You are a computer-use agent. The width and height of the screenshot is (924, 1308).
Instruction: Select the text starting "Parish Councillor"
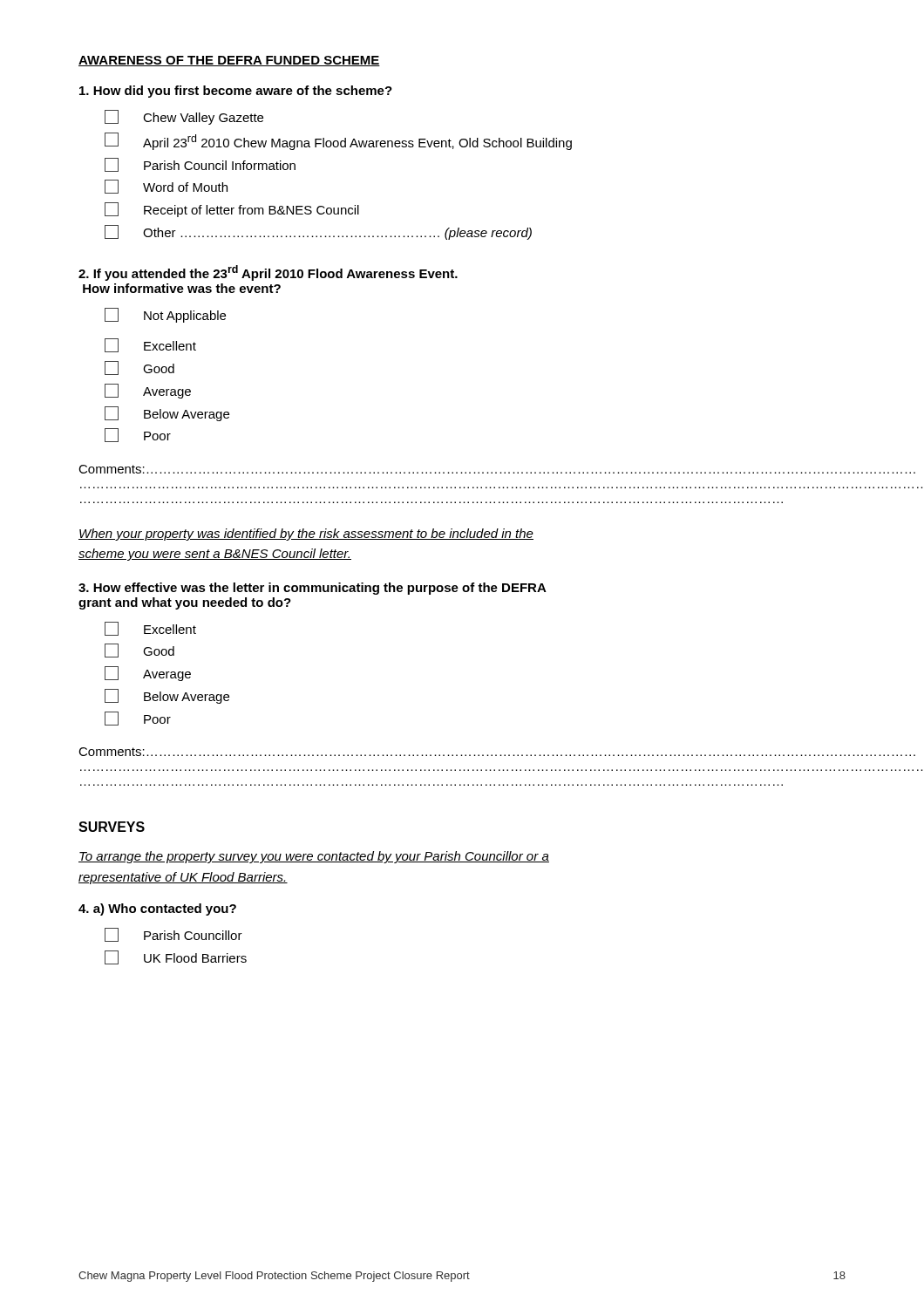tap(173, 935)
